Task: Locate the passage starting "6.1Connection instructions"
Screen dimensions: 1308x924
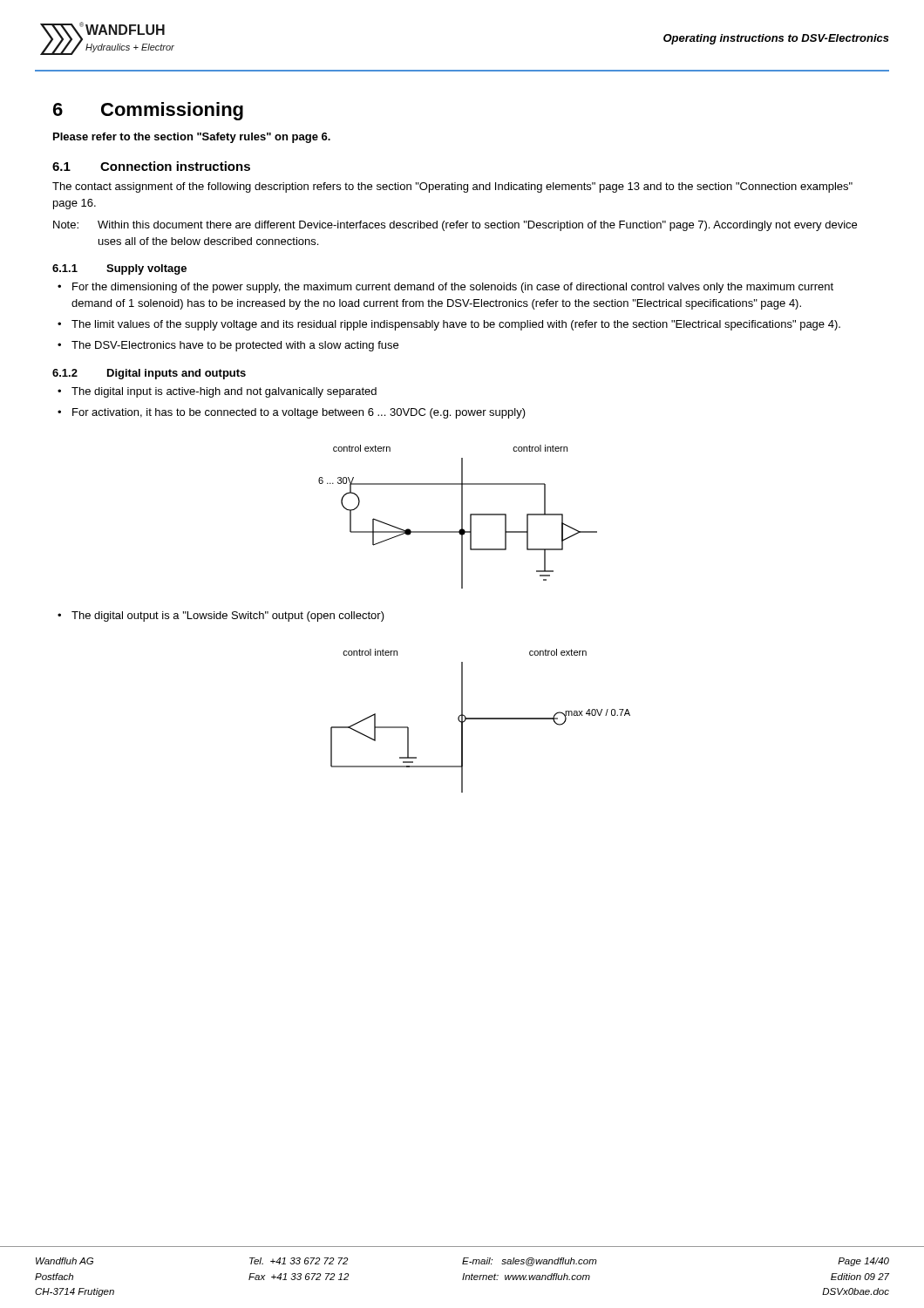Action: [x=151, y=166]
